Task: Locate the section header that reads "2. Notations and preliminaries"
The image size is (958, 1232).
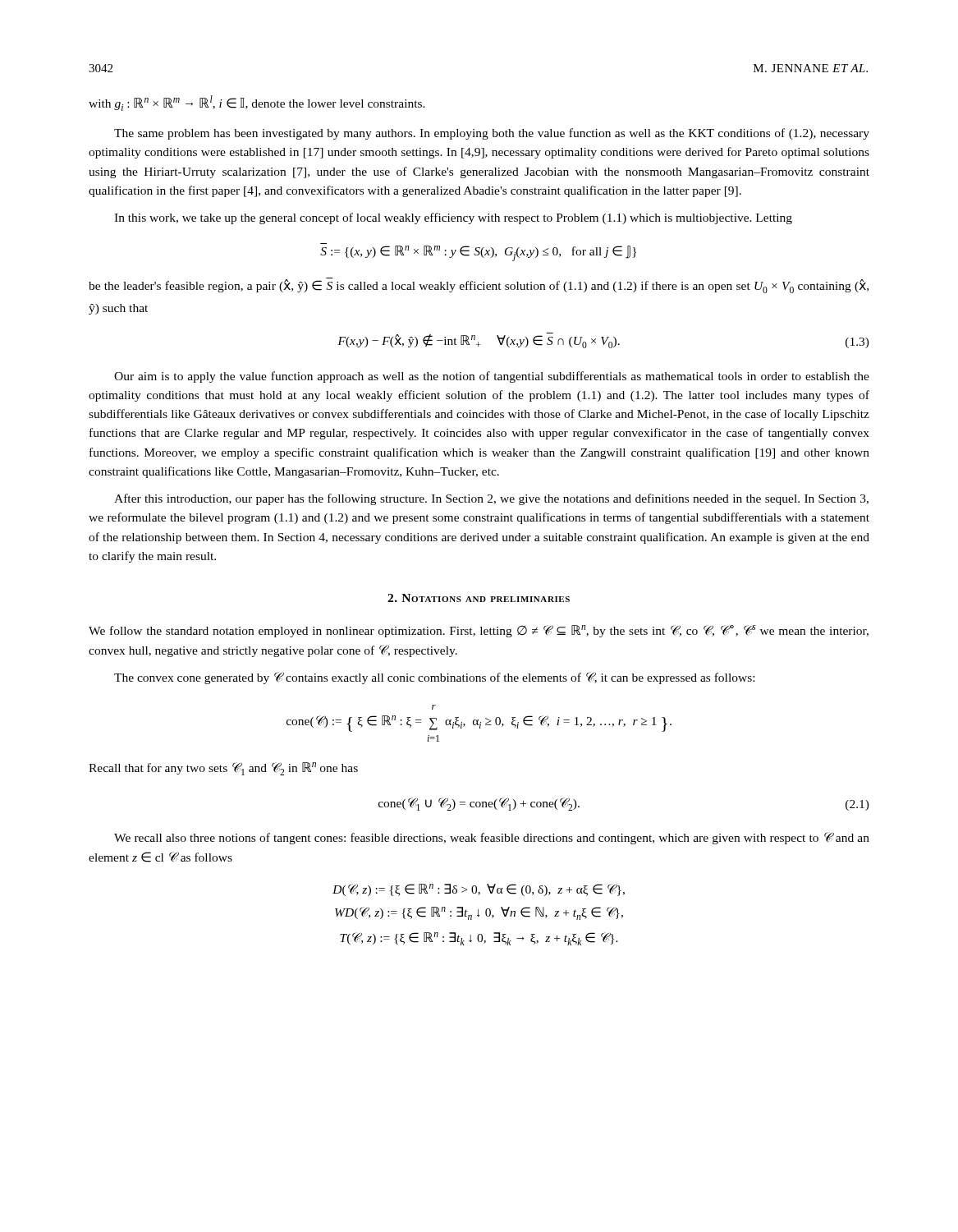Action: (x=479, y=598)
